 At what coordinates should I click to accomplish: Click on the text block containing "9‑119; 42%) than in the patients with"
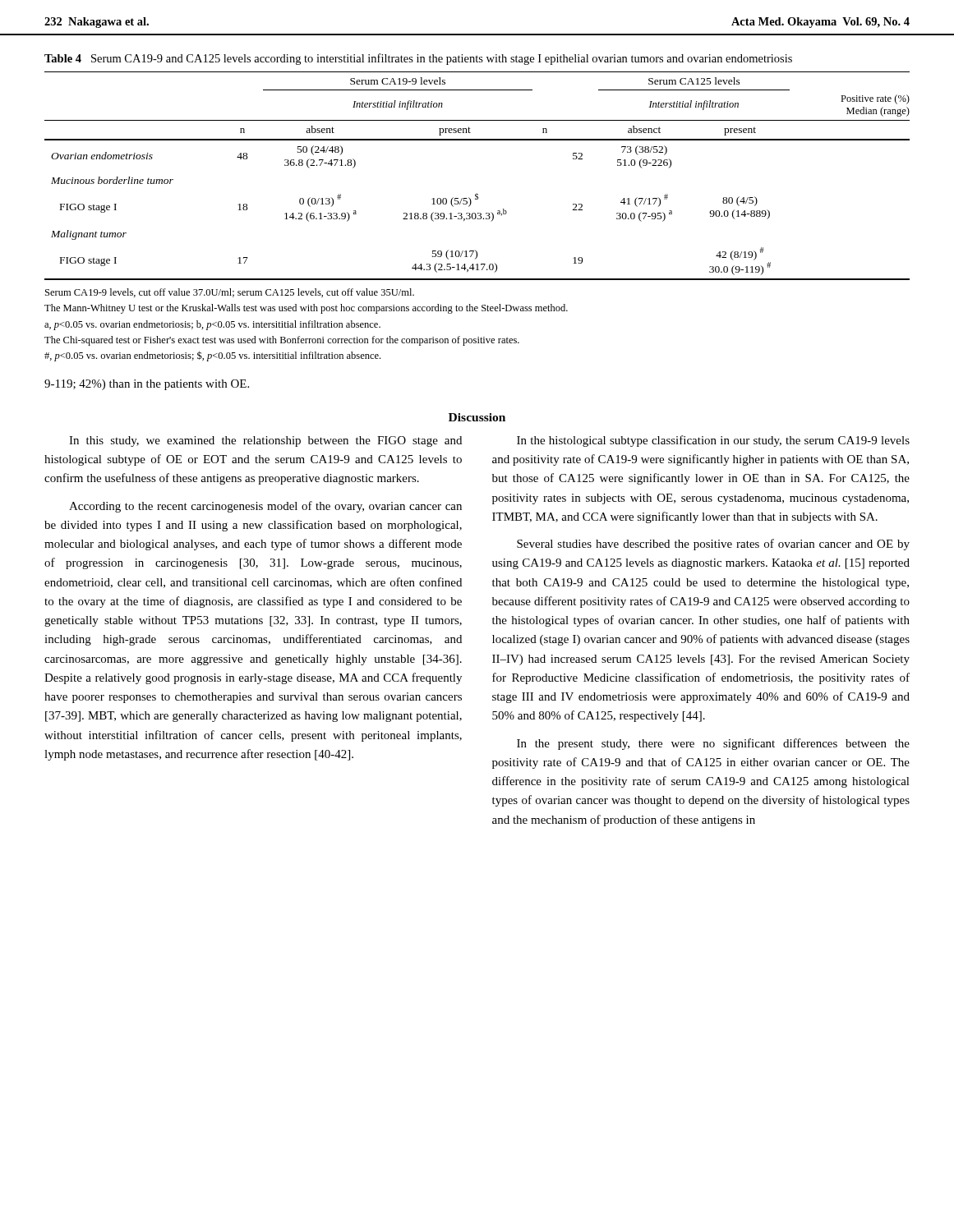coord(147,383)
